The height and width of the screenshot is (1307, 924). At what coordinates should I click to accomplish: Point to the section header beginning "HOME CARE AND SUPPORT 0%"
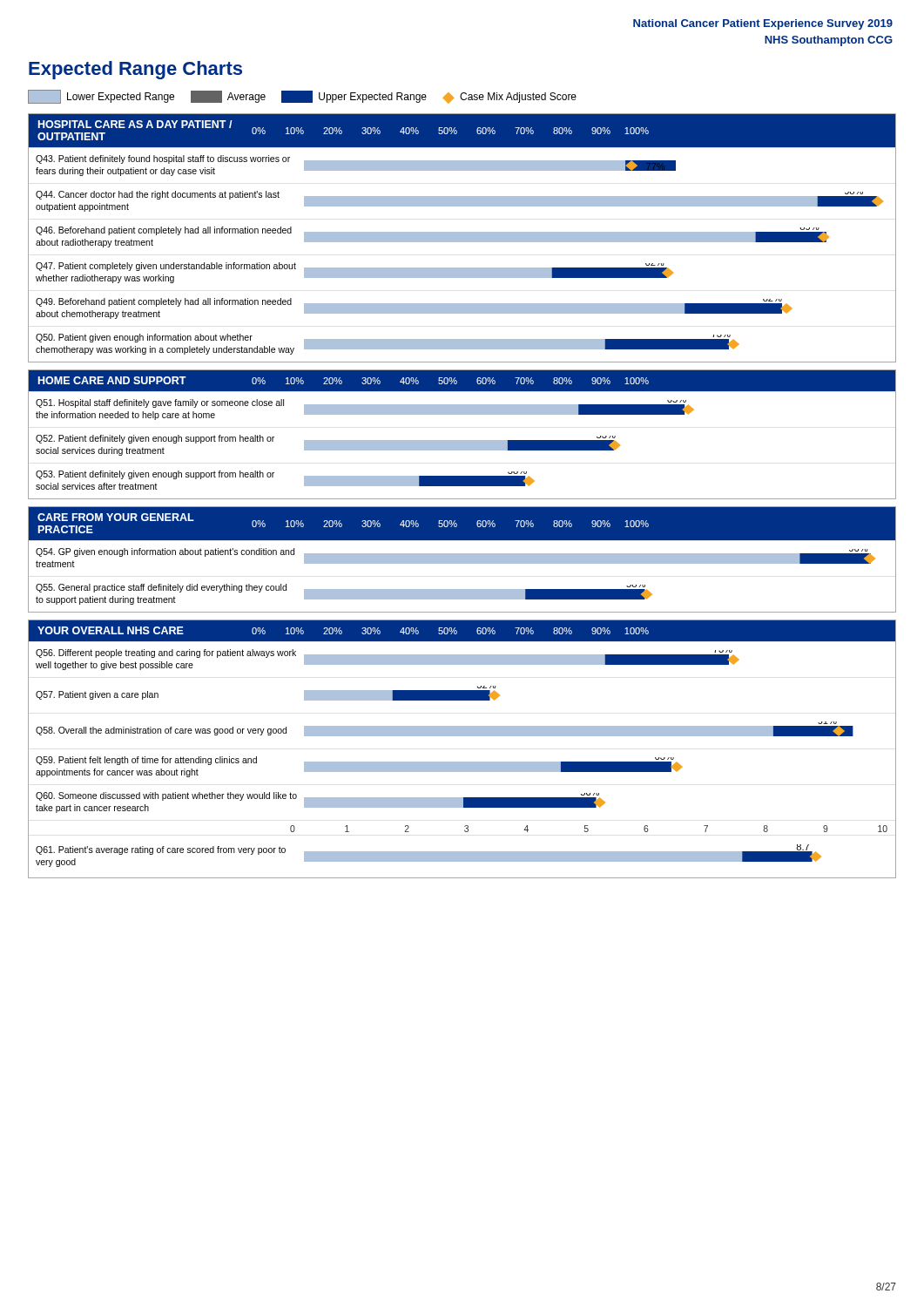343,381
